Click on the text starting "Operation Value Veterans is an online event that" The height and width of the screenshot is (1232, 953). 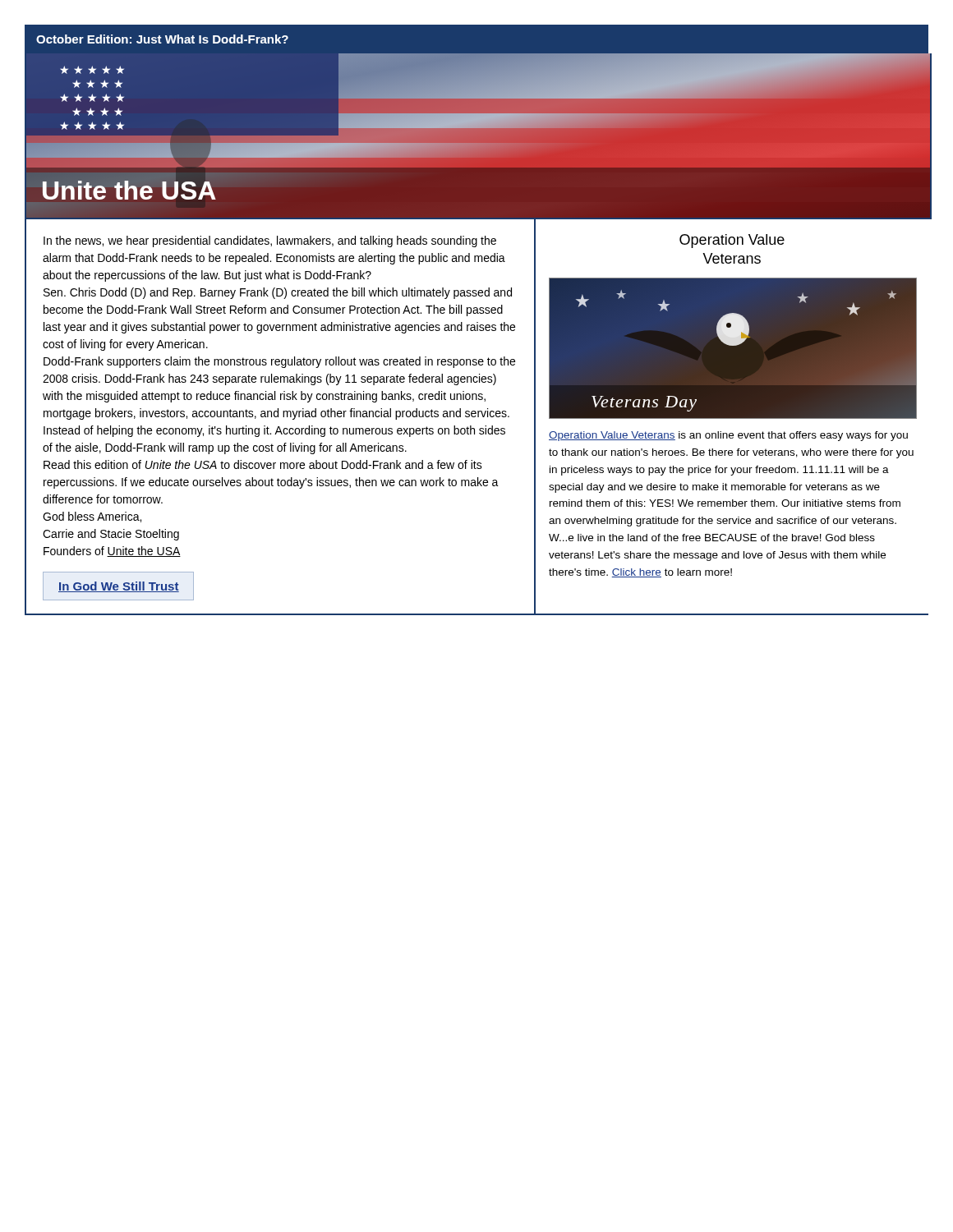[x=732, y=504]
